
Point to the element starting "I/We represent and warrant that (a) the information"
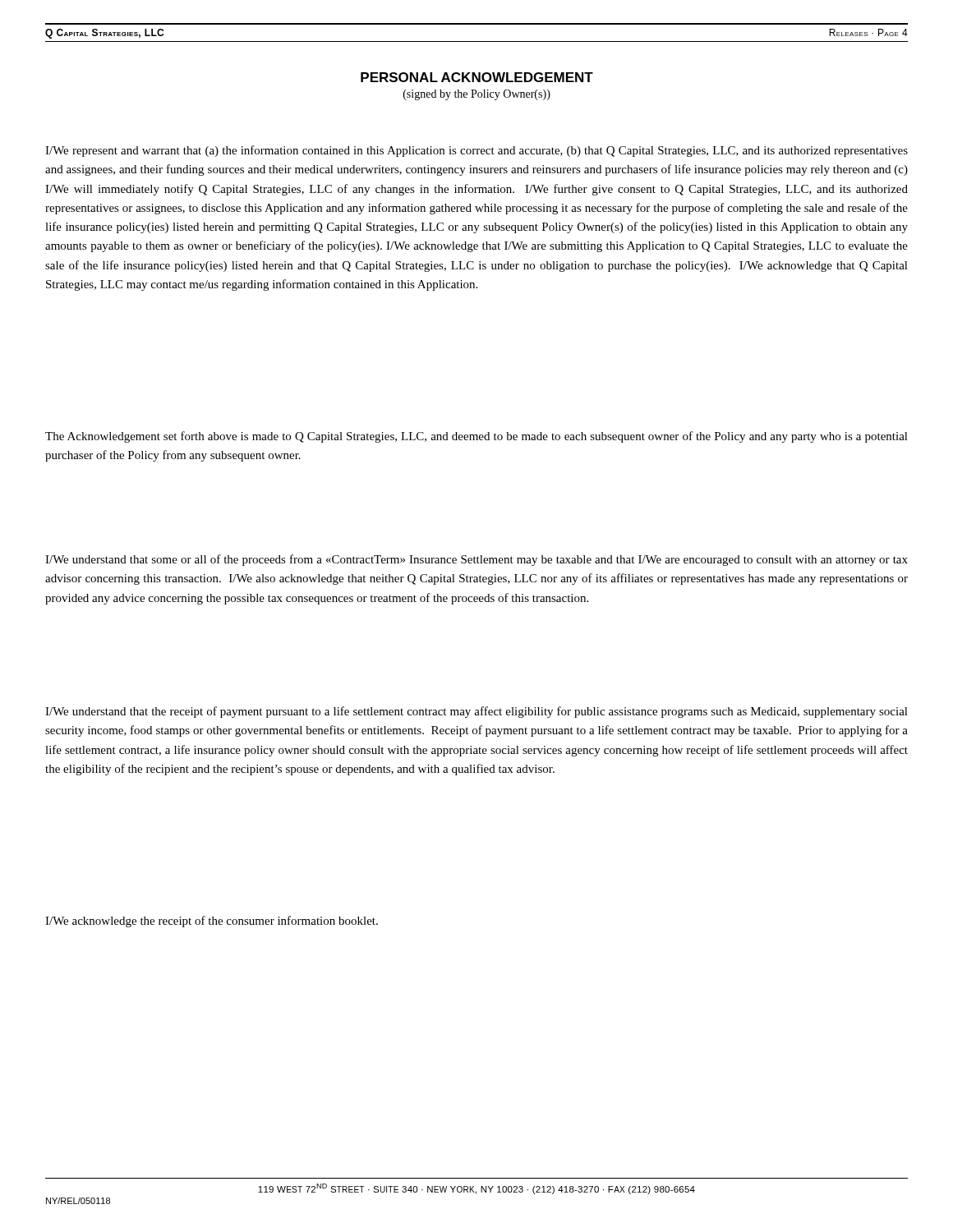coord(476,217)
